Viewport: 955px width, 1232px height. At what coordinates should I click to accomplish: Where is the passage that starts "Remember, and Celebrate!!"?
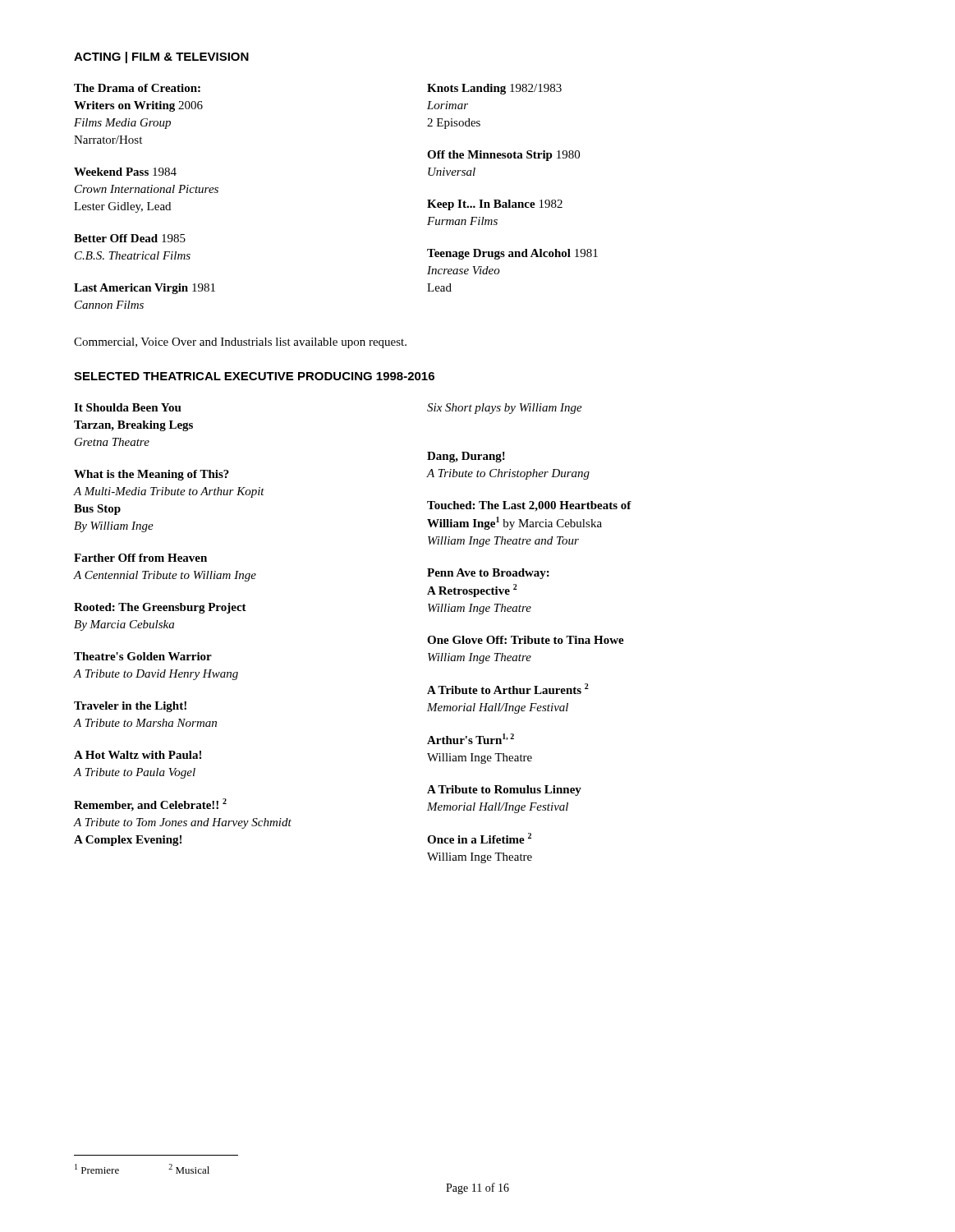click(250, 822)
